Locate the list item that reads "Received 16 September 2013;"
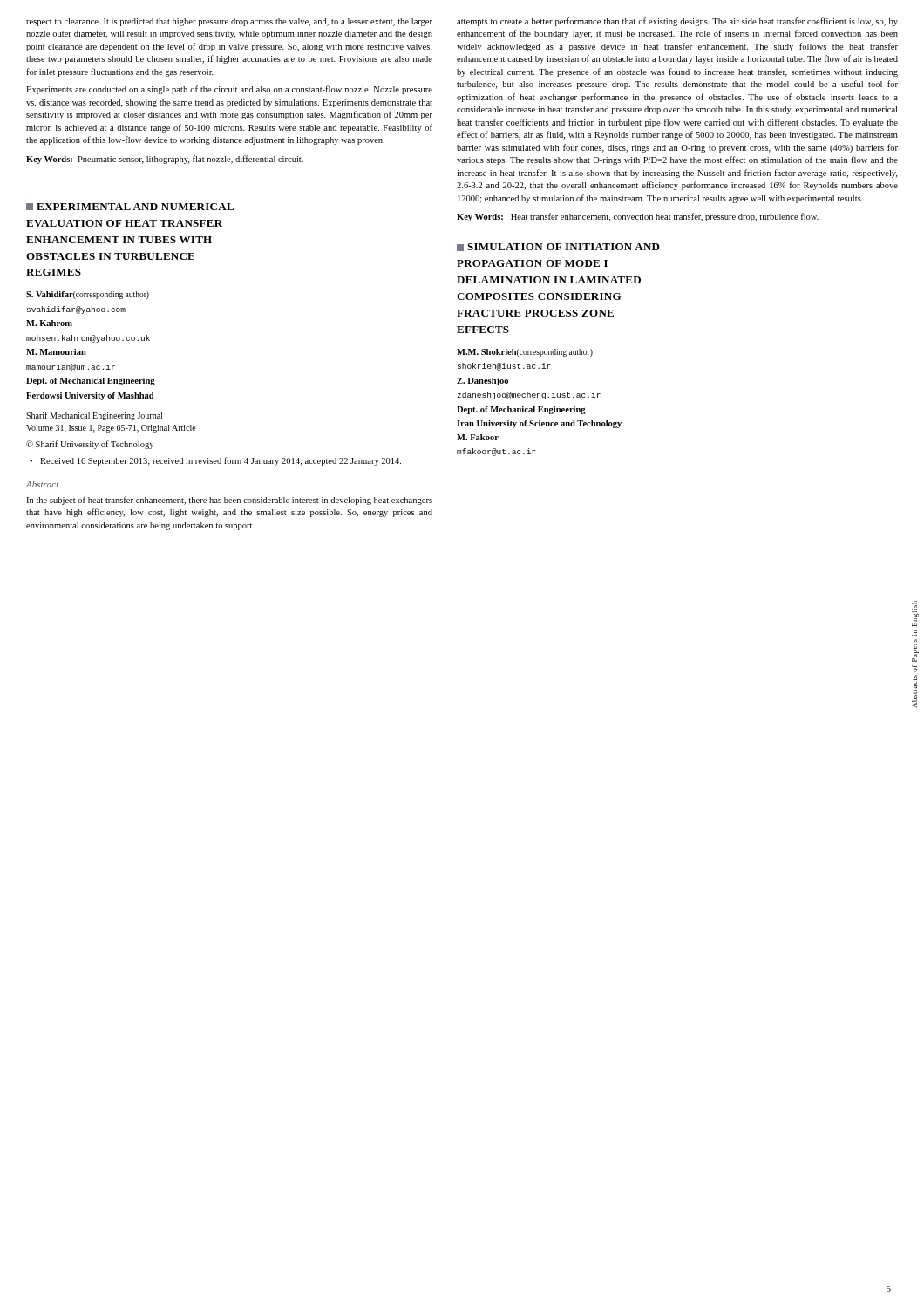 221,461
